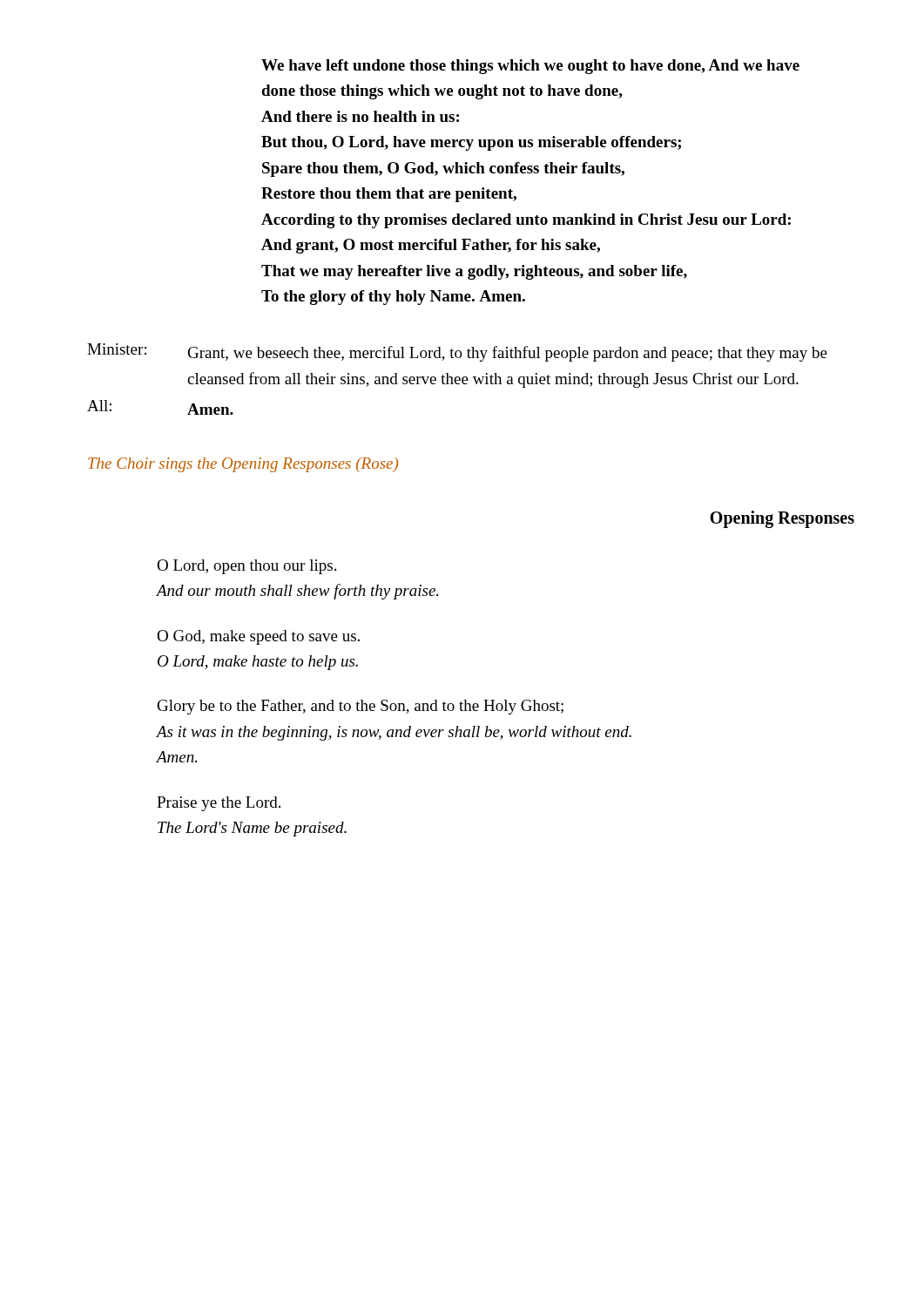This screenshot has height=1307, width=924.
Task: Click on the region starting "The Choir sings"
Action: pos(243,463)
